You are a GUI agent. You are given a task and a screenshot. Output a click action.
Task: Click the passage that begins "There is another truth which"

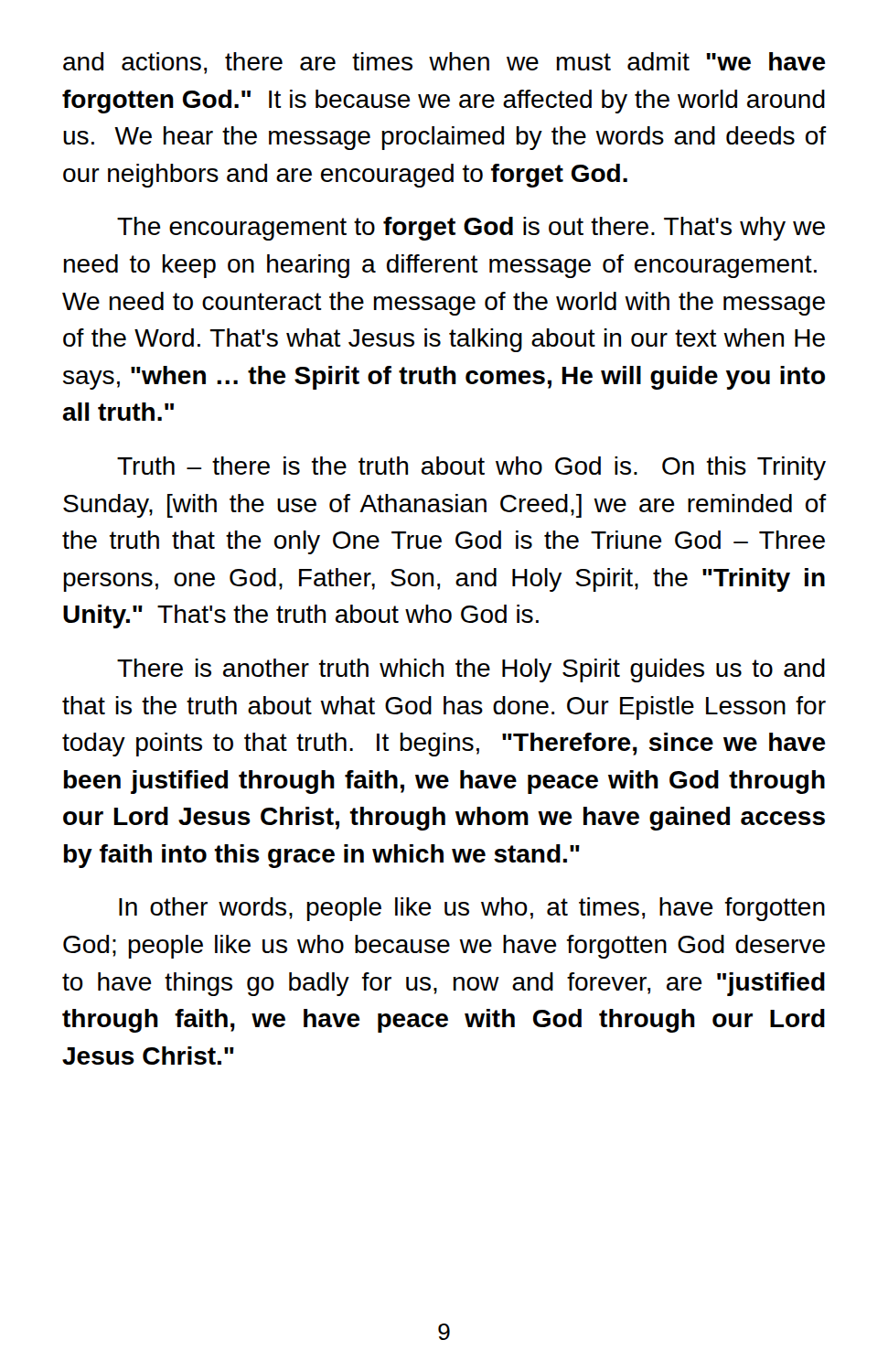click(x=444, y=762)
